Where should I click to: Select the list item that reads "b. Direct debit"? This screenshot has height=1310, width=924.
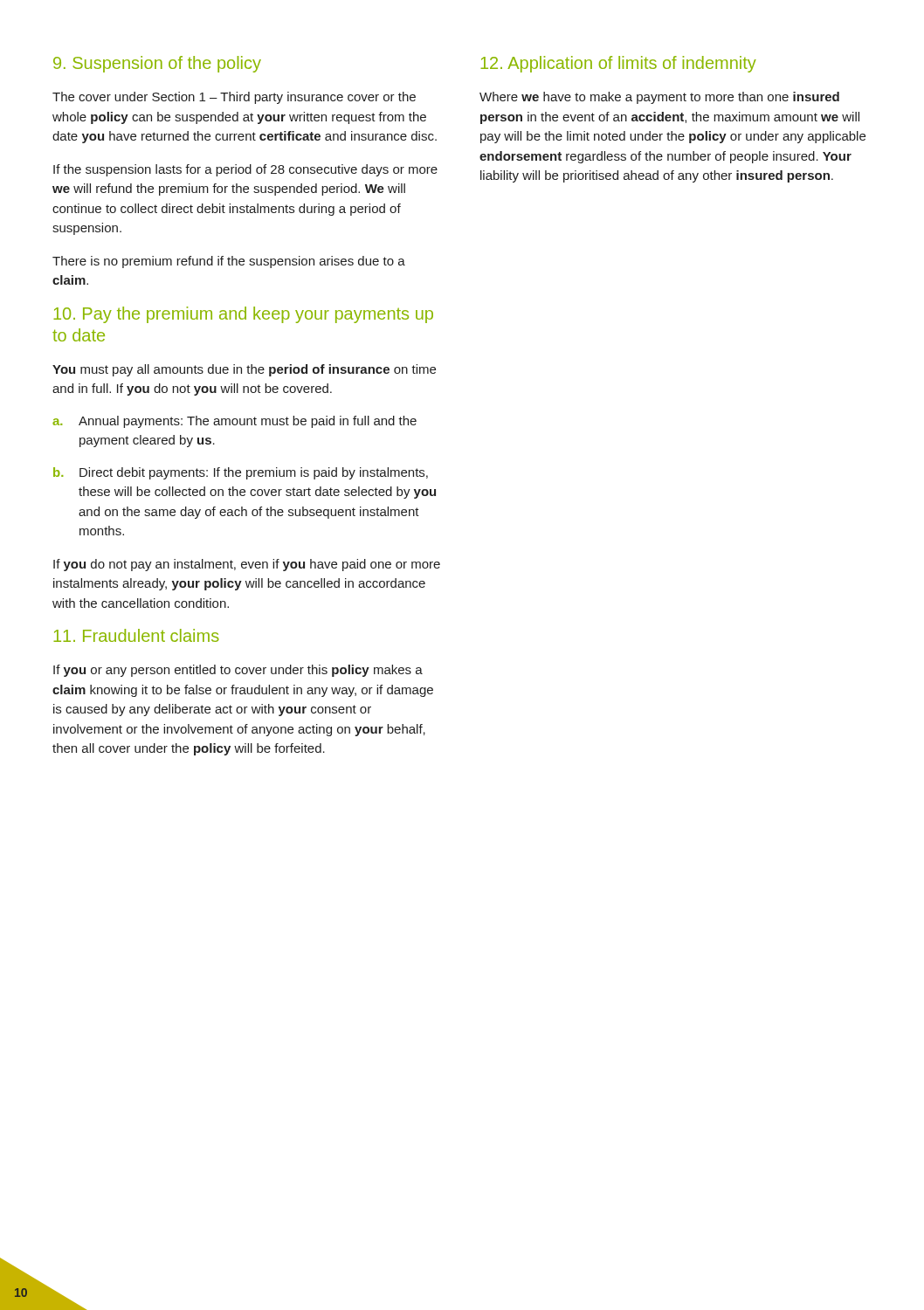(x=248, y=502)
